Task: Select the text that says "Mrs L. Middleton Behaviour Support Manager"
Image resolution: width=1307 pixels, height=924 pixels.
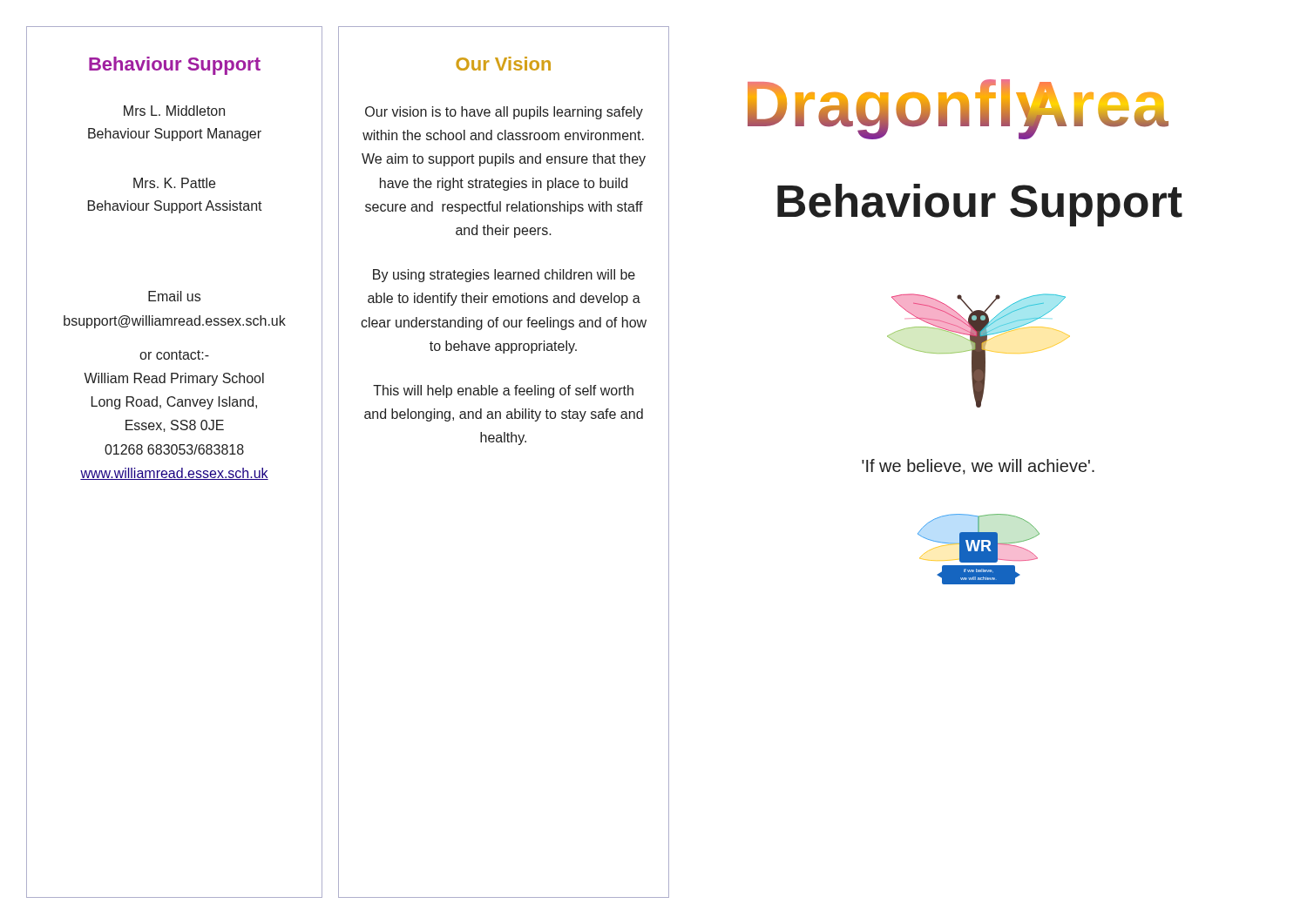Action: point(174,122)
